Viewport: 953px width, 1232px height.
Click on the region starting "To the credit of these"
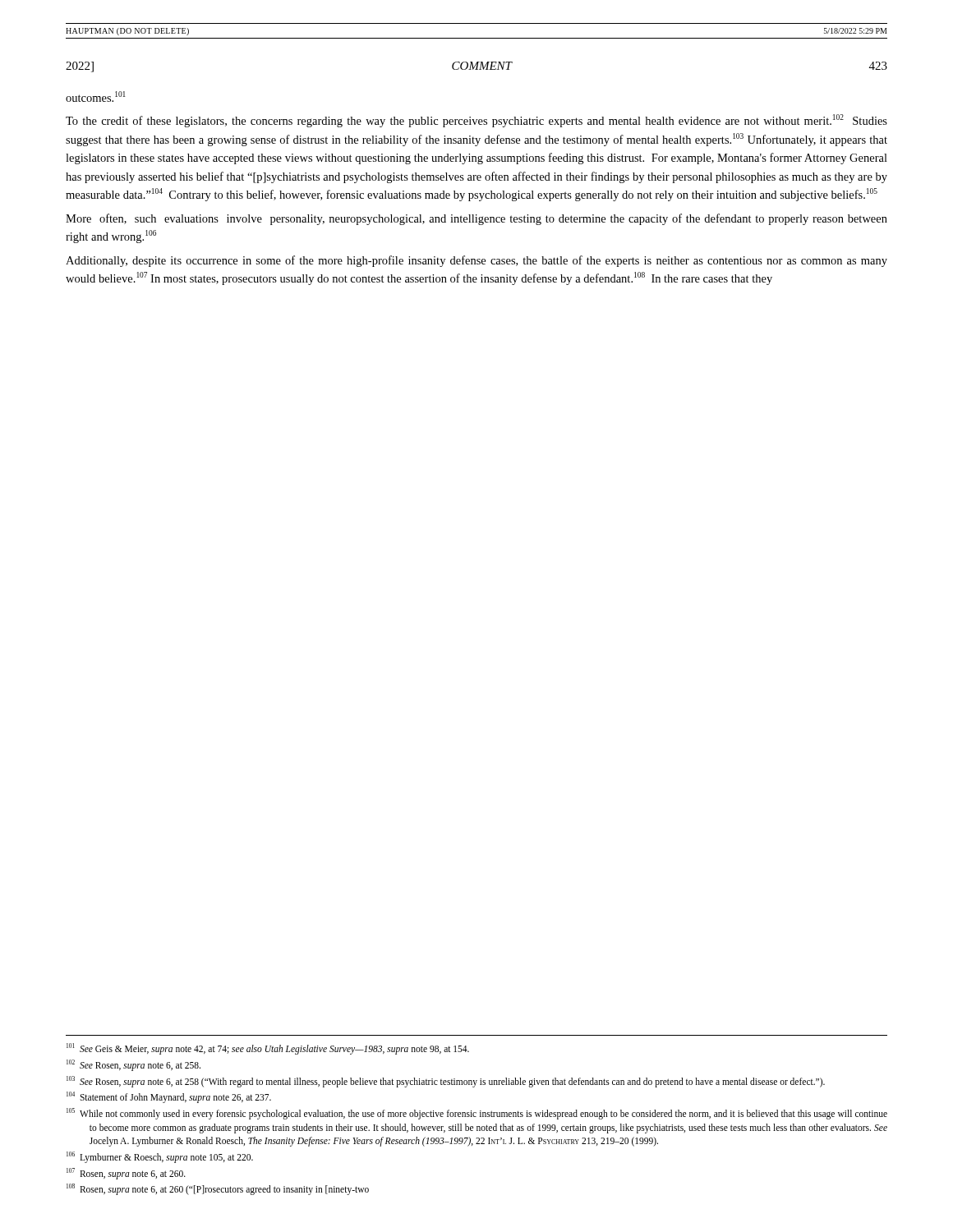click(x=476, y=158)
